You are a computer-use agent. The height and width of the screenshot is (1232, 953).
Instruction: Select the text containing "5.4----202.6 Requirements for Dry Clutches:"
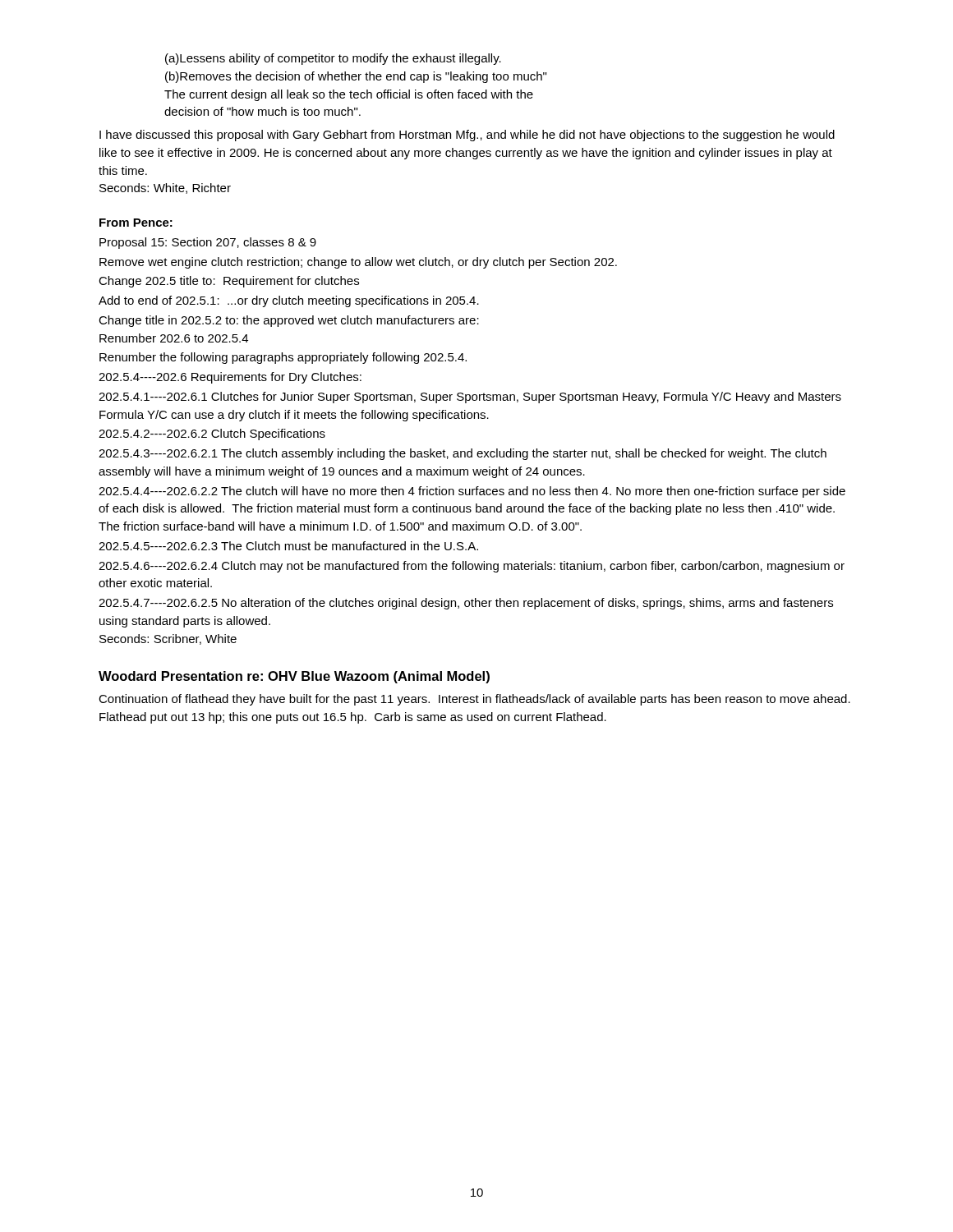tap(230, 377)
